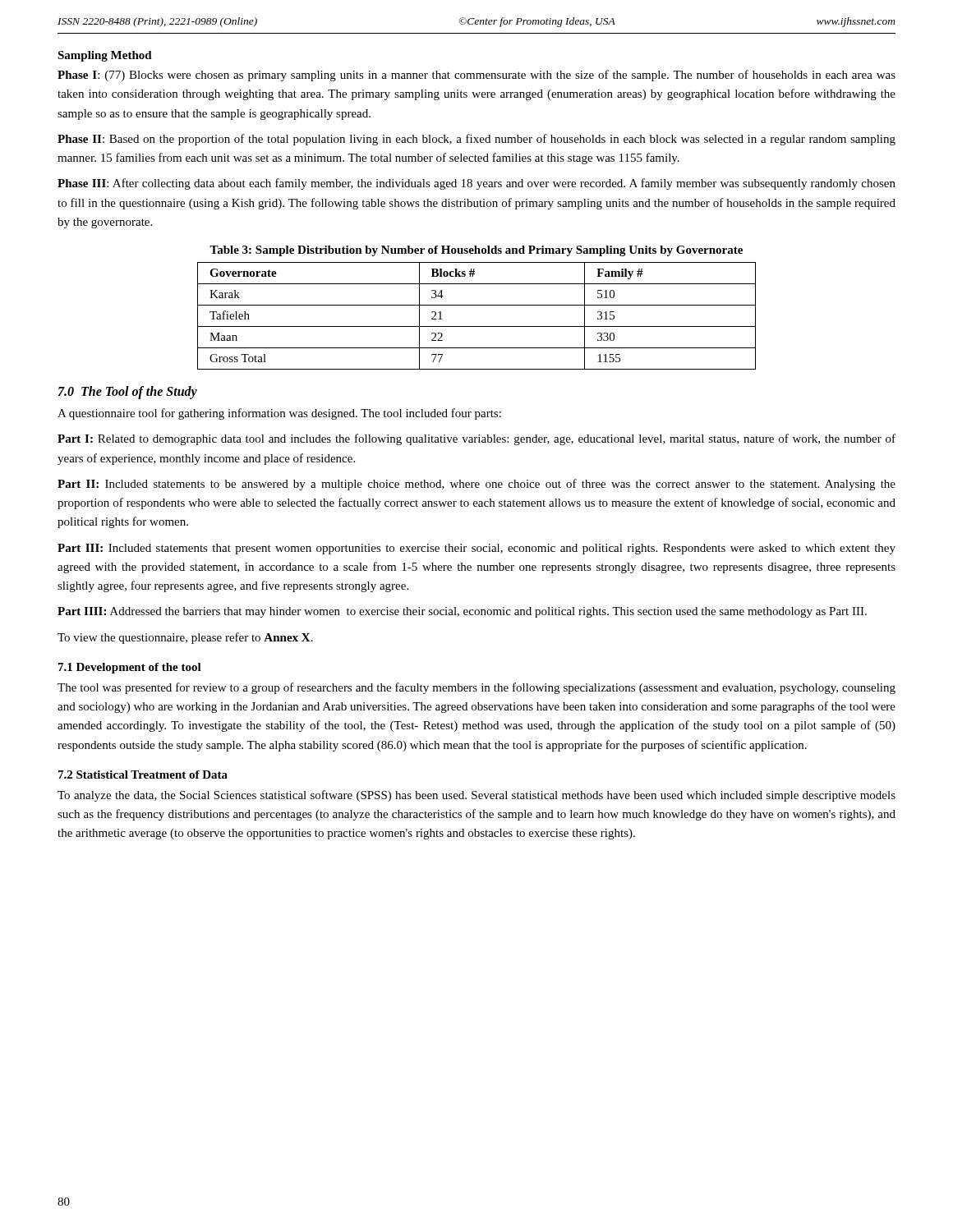Screen dimensions: 1232x953
Task: Where is the passage that starts "To analyze the data, the"?
Action: pyautogui.click(x=476, y=814)
